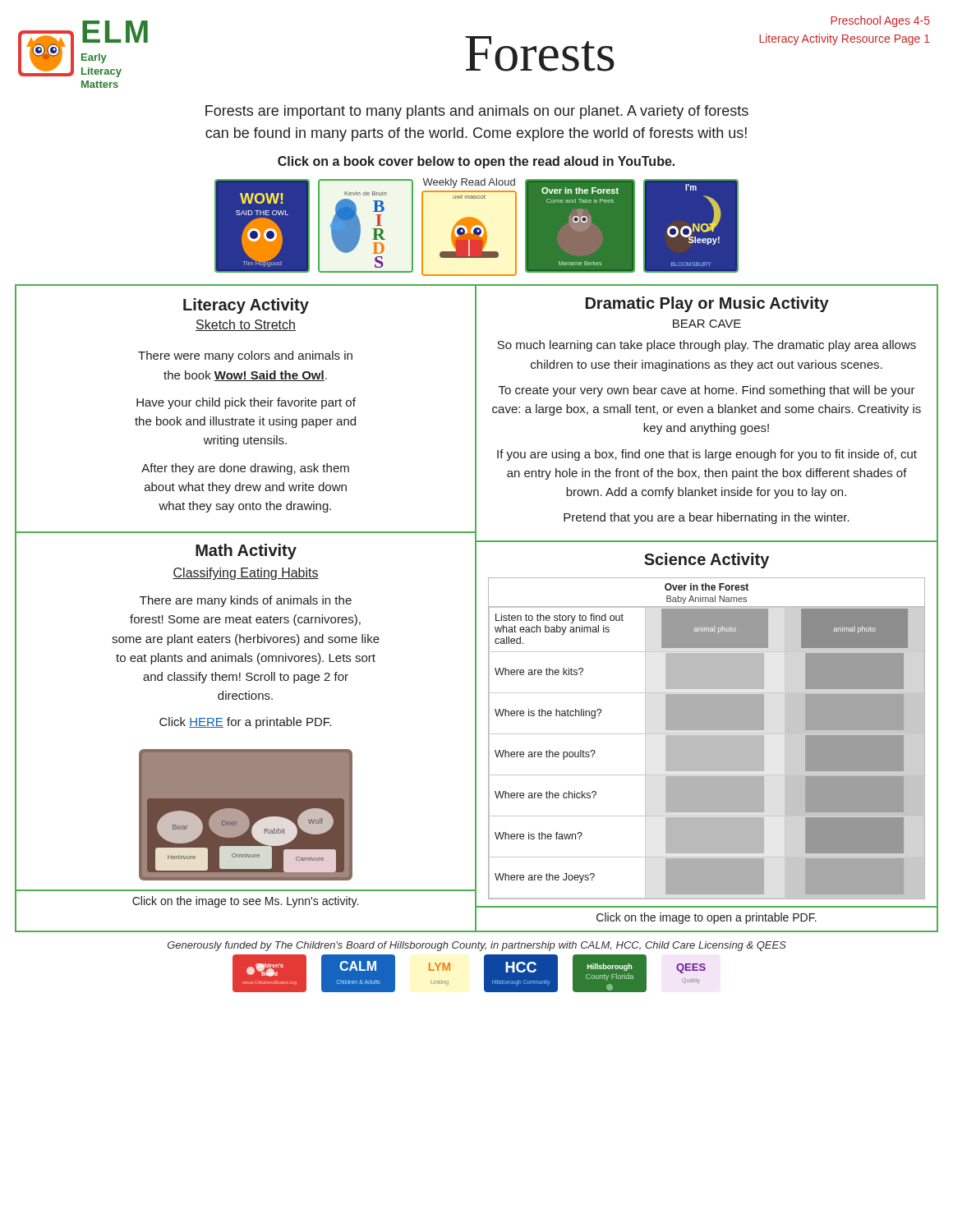Point to "Science Activity"
The height and width of the screenshot is (1232, 953).
pos(707,559)
